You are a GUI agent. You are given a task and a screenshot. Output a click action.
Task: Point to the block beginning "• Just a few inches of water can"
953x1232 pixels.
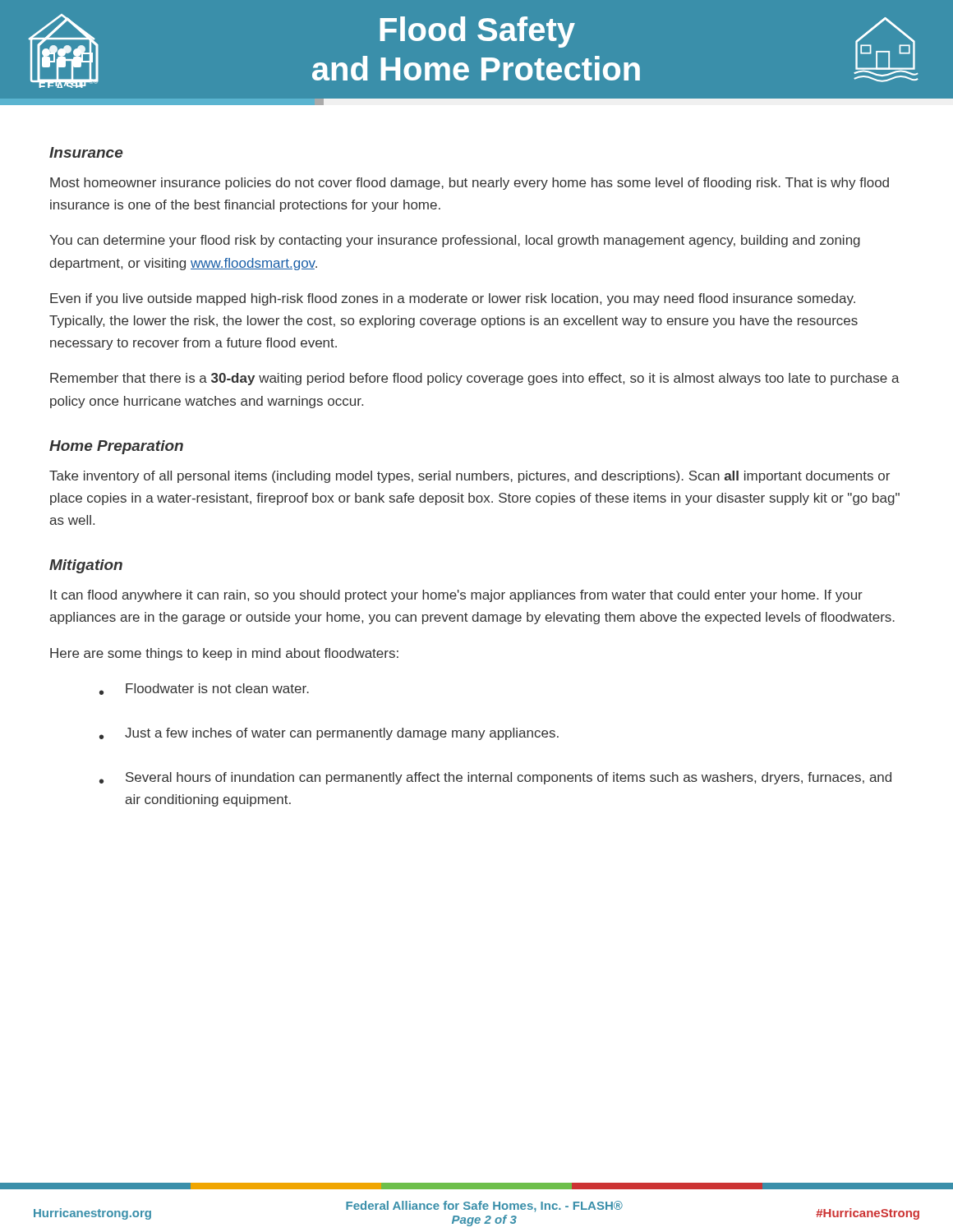pyautogui.click(x=329, y=736)
